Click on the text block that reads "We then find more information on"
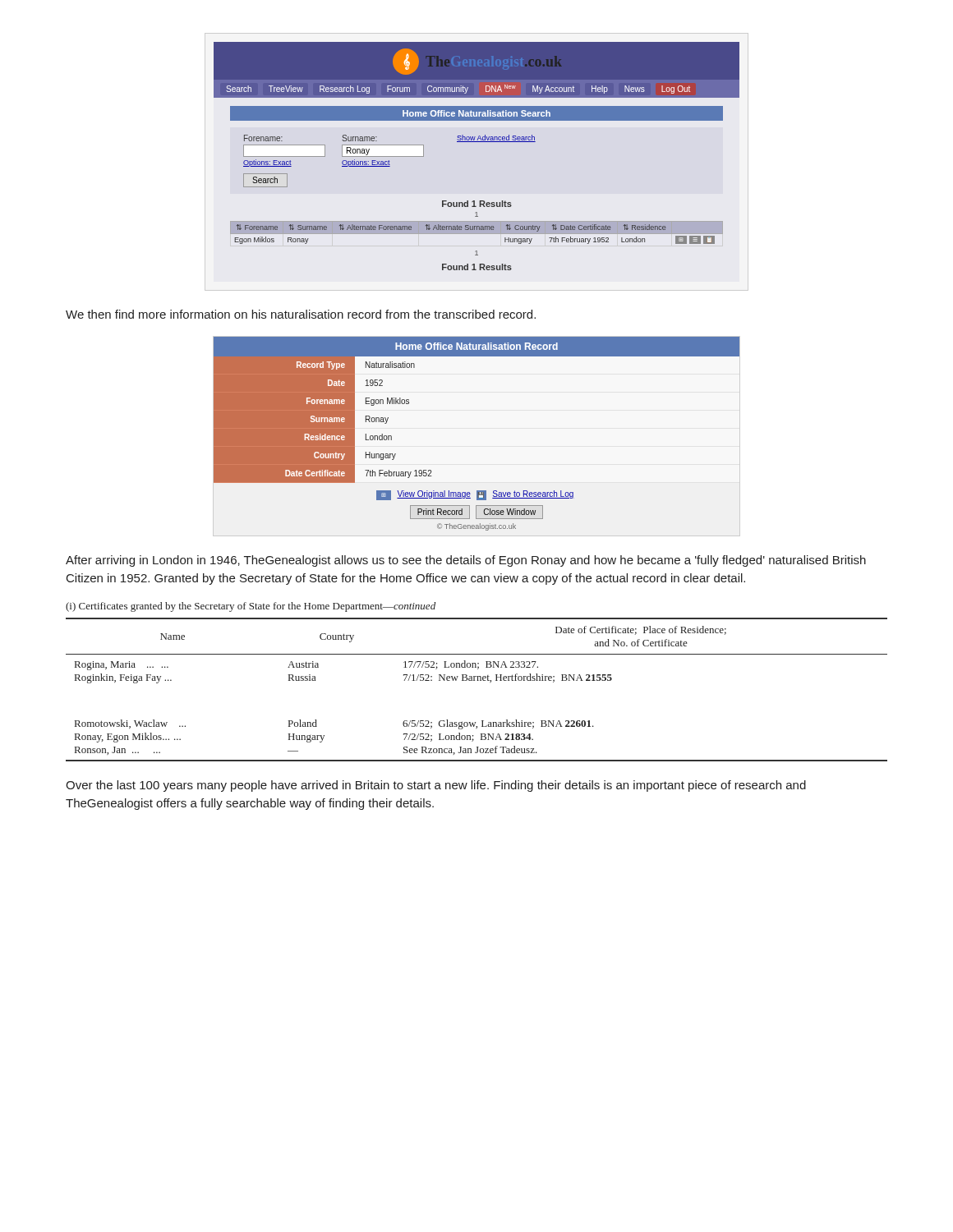Screen dimensions: 1232x953 click(x=476, y=315)
